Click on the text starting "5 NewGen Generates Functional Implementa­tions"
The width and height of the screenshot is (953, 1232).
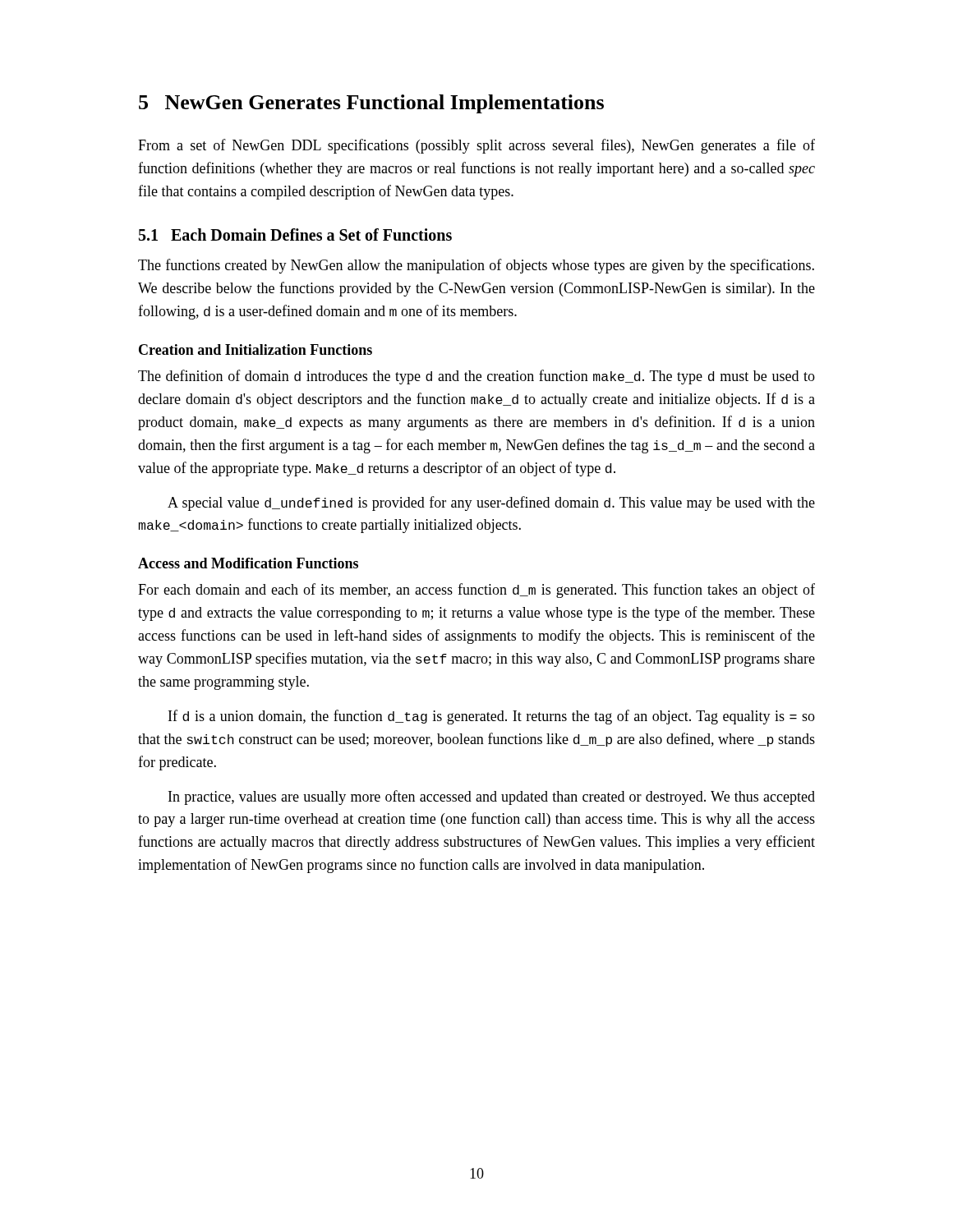(x=371, y=103)
